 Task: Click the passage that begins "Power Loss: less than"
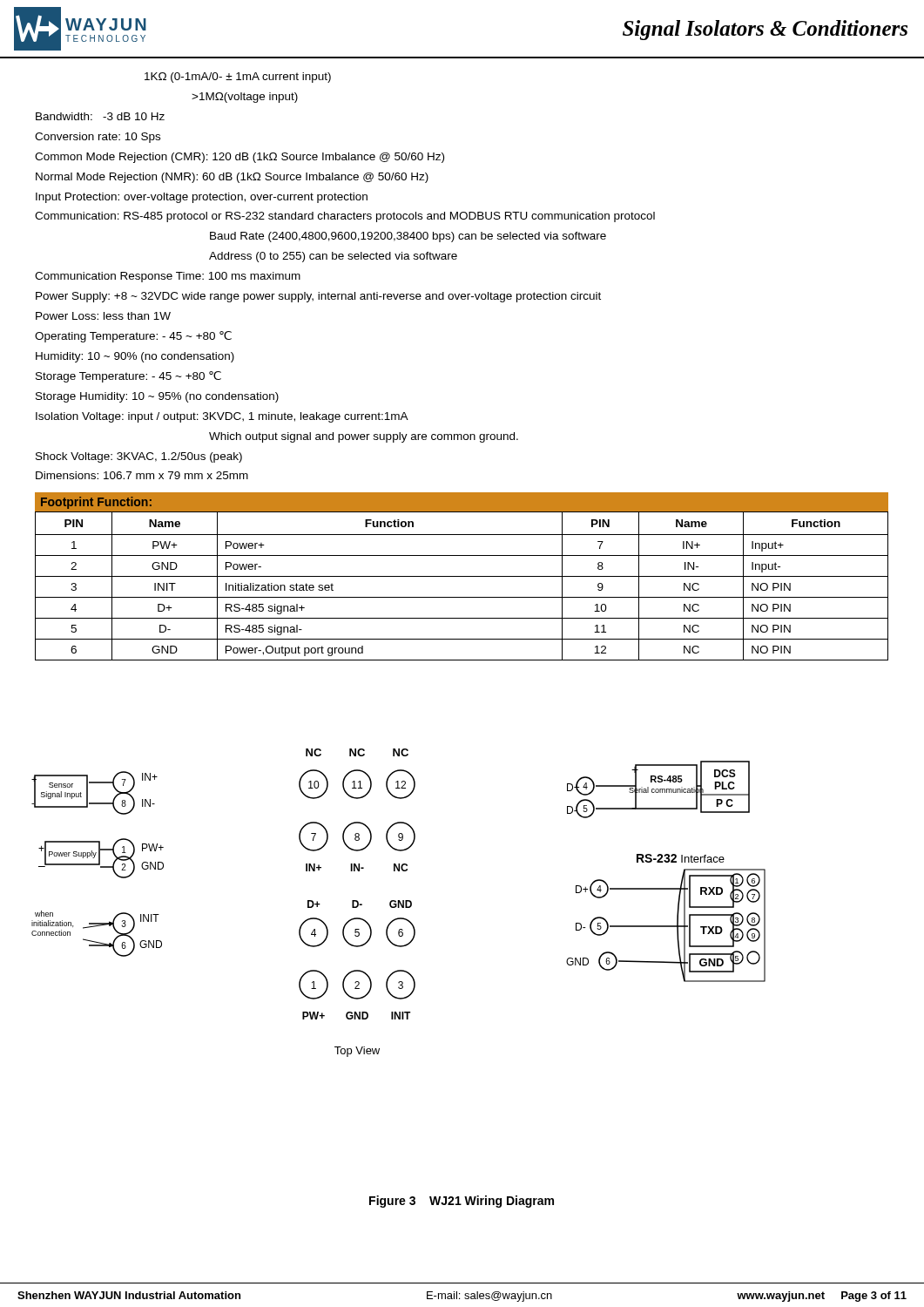pyautogui.click(x=103, y=316)
